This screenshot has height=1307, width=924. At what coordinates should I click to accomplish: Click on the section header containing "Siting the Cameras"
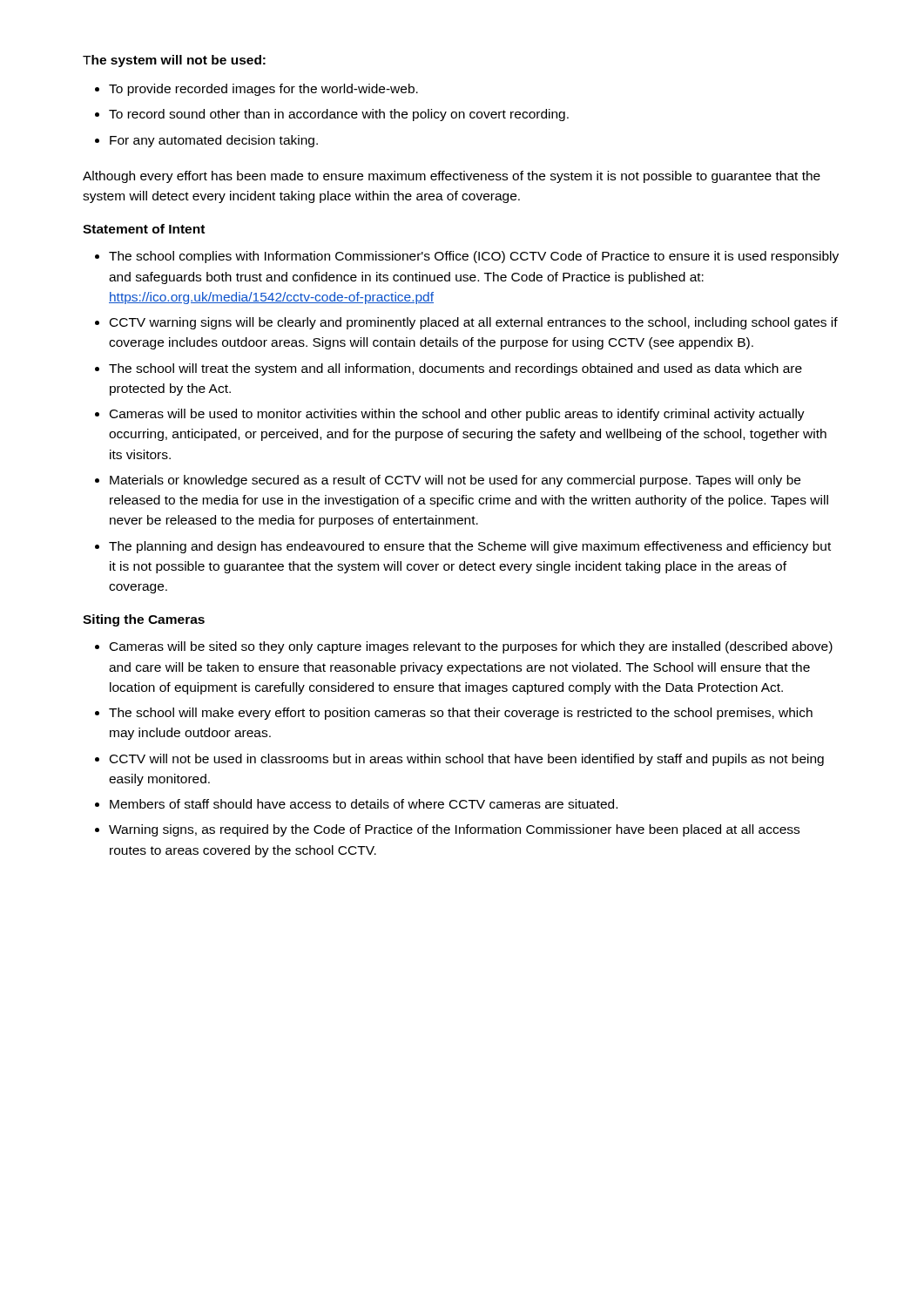point(144,619)
